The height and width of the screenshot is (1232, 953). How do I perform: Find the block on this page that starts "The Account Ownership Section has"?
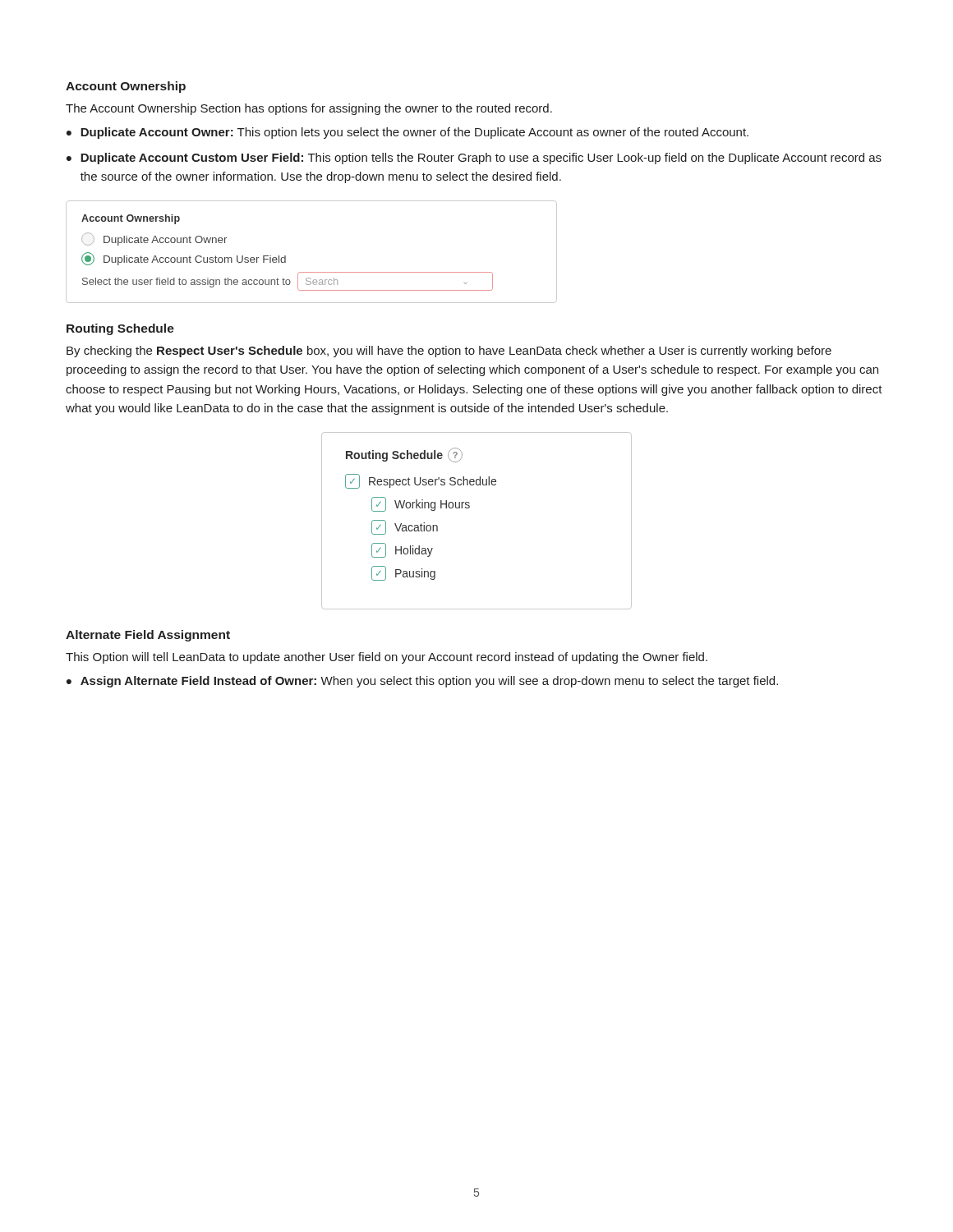coord(309,108)
